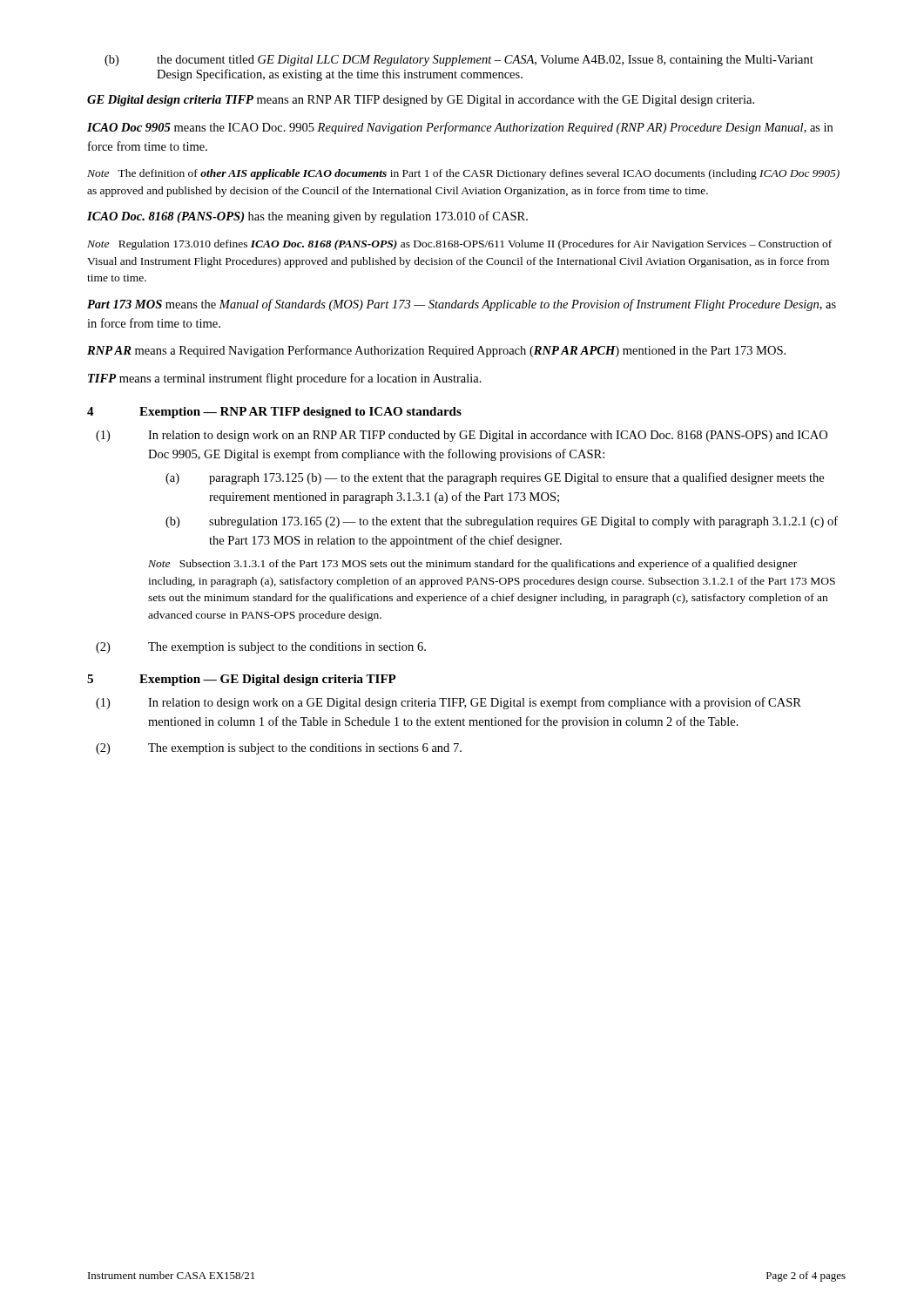
Task: Point to the block beginning "Note Subsection 3.1.3.1 of the"
Action: point(492,589)
